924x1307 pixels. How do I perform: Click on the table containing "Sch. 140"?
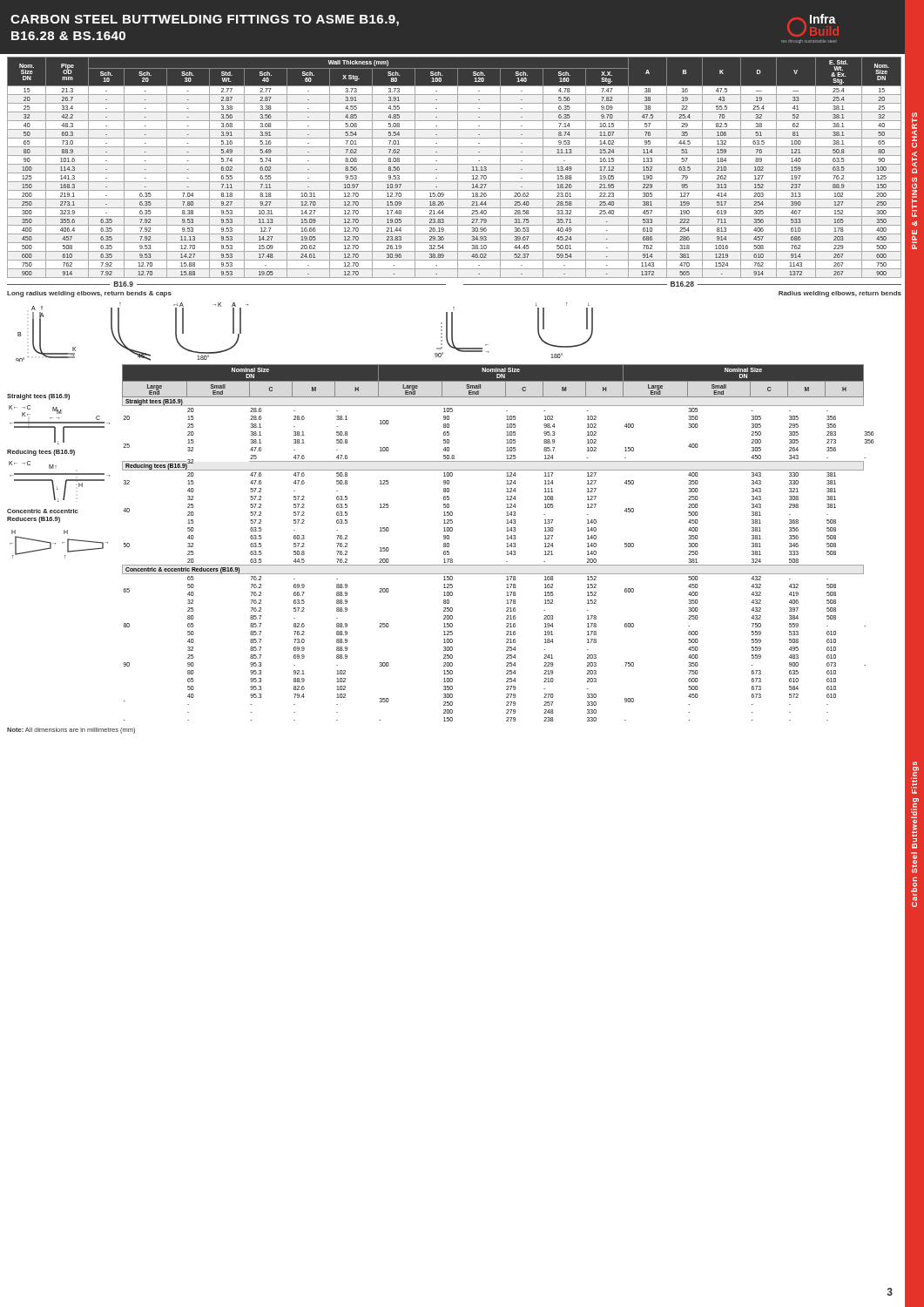pyautogui.click(x=462, y=166)
